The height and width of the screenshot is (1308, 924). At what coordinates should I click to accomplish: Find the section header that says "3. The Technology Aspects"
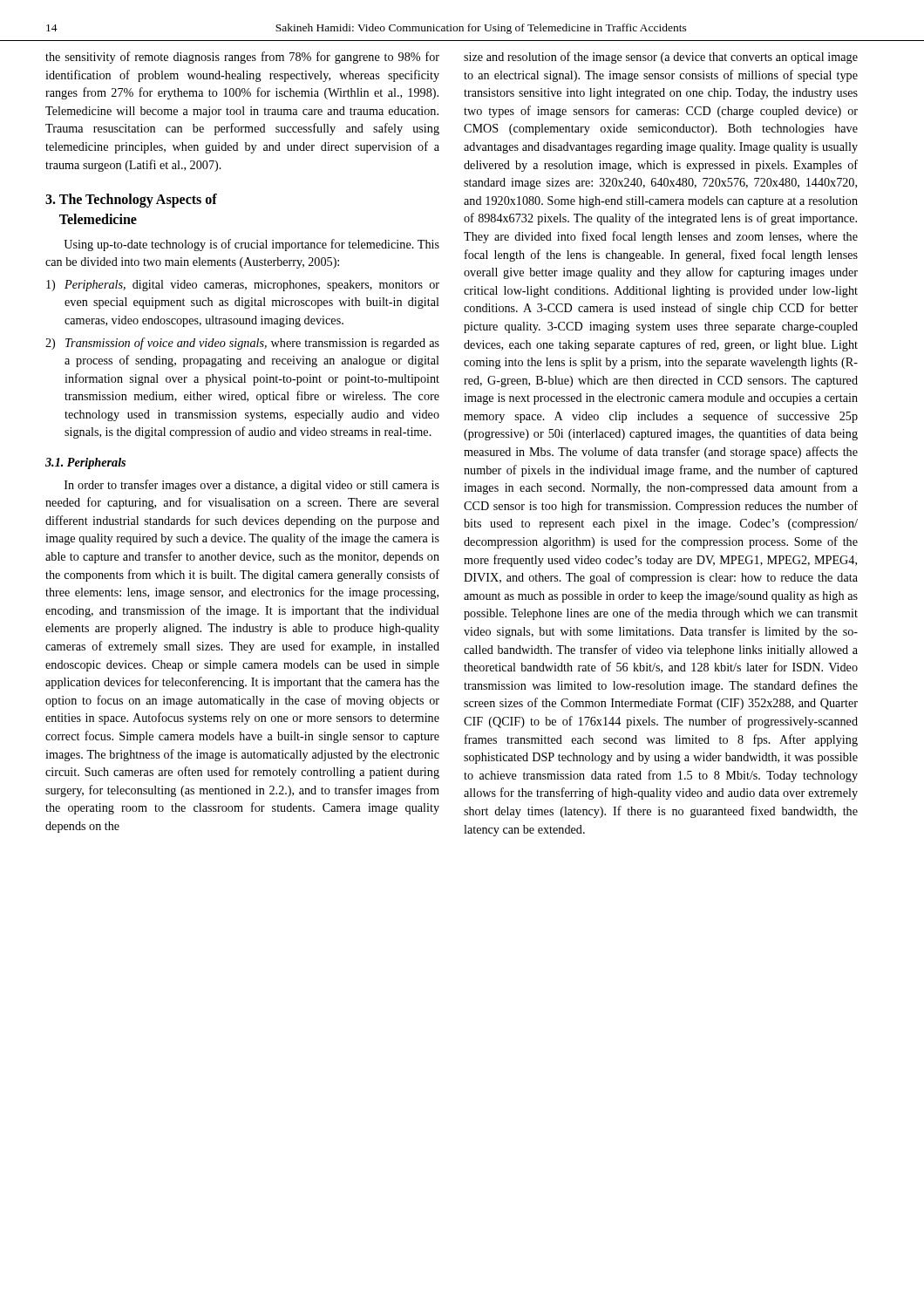pyautogui.click(x=131, y=210)
